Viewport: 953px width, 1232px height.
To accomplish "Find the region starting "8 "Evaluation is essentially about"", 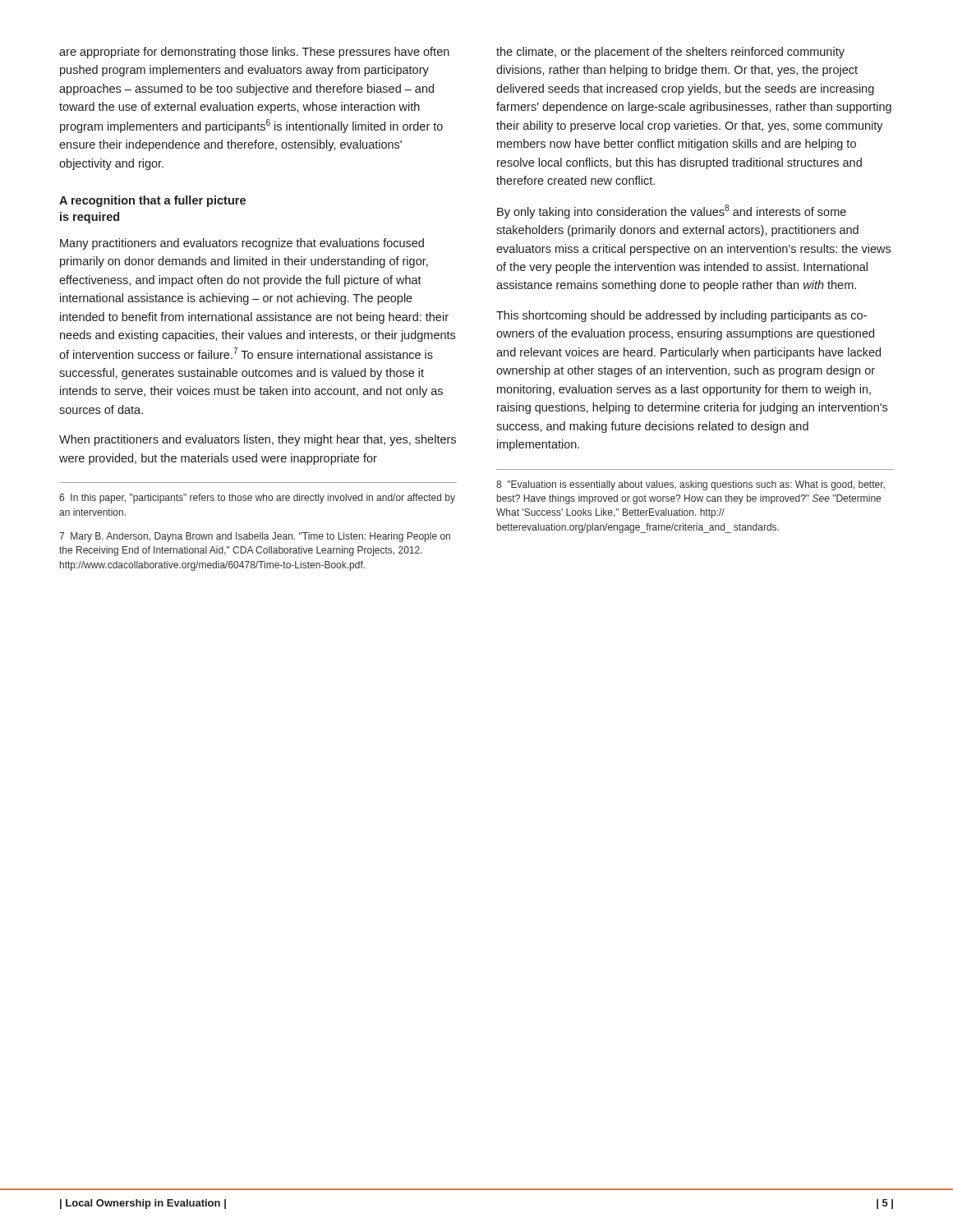I will click(691, 506).
